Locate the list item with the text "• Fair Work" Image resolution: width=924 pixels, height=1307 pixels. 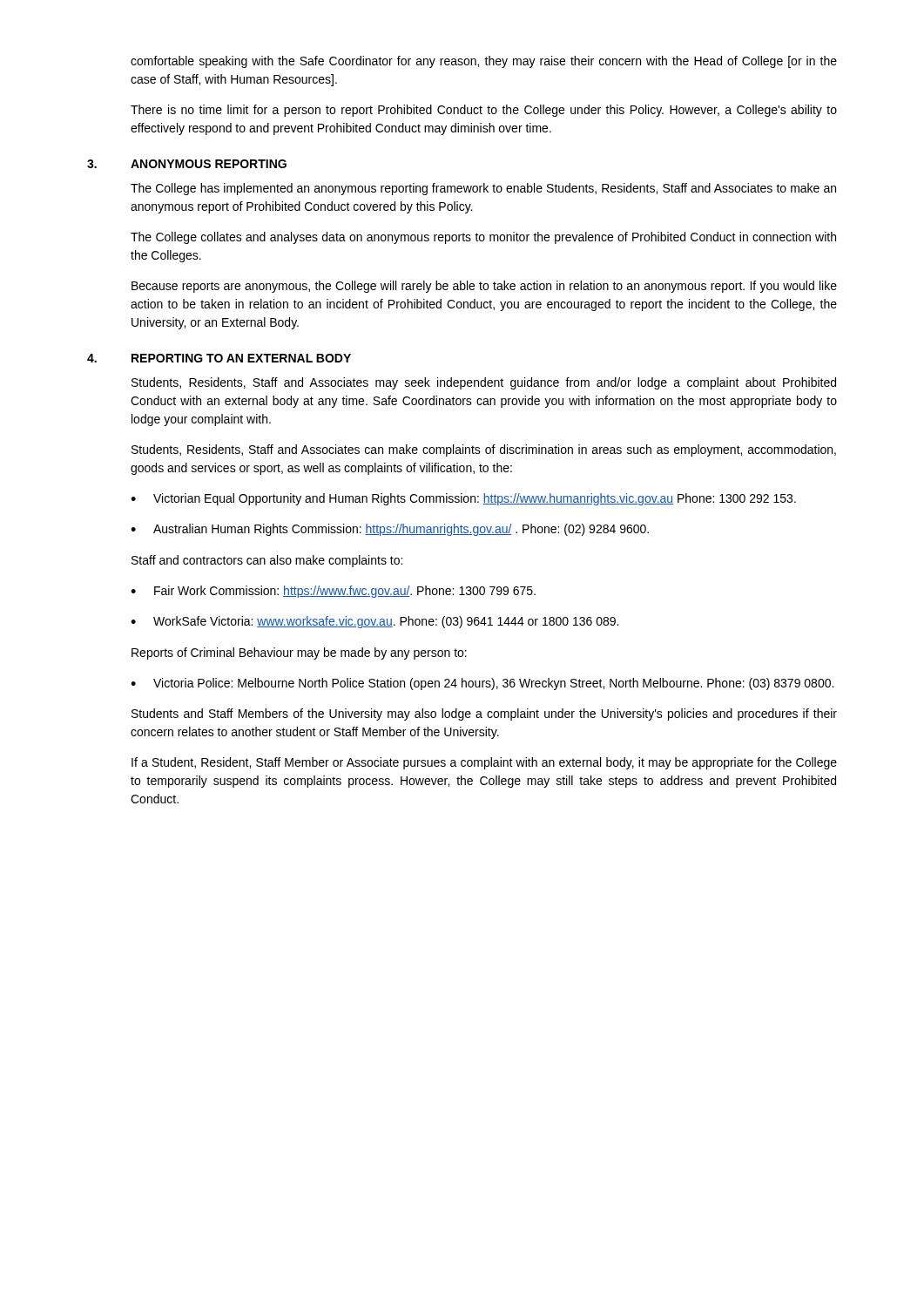coord(484,592)
